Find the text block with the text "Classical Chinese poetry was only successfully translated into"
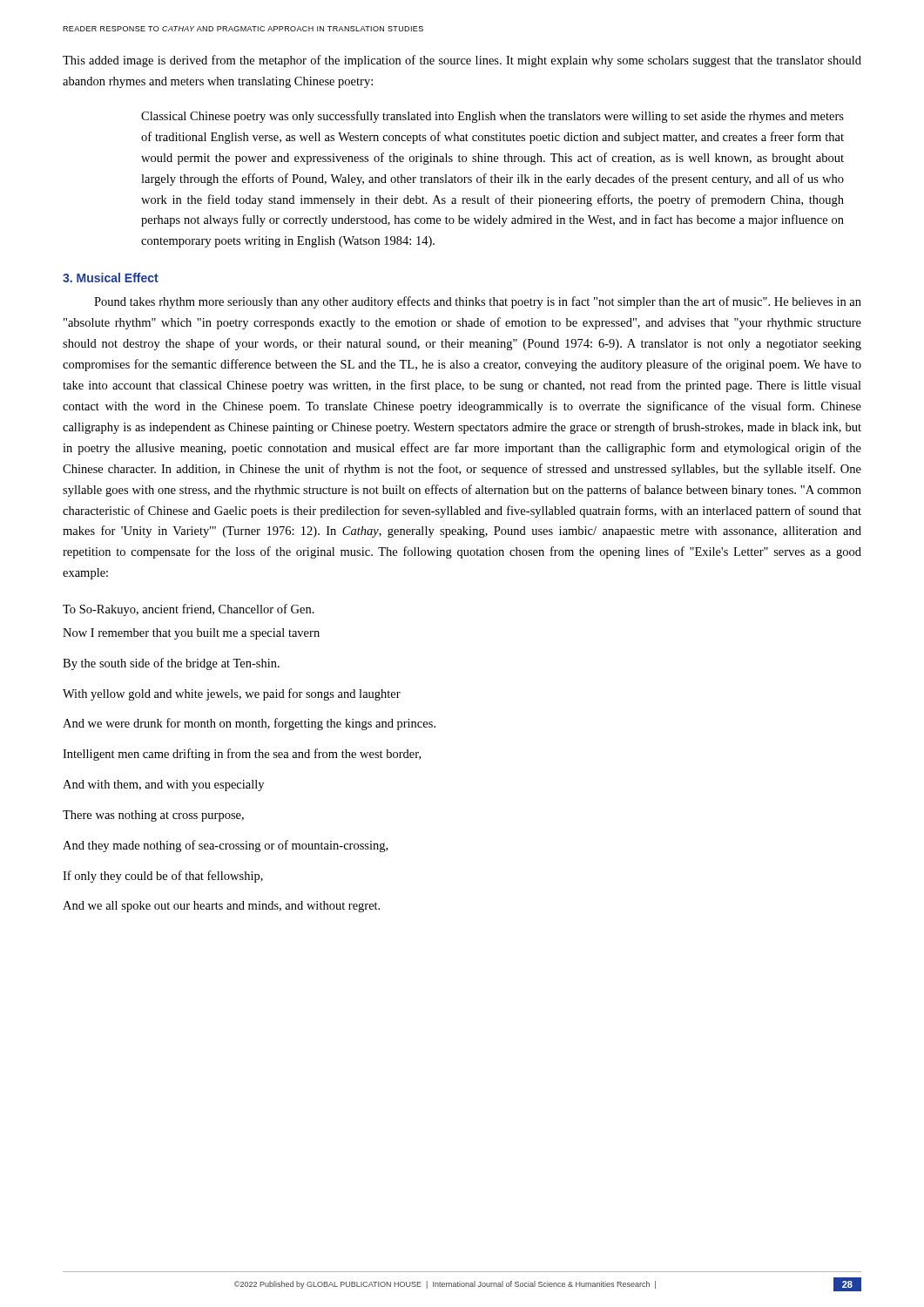Image resolution: width=924 pixels, height=1307 pixels. [x=492, y=178]
